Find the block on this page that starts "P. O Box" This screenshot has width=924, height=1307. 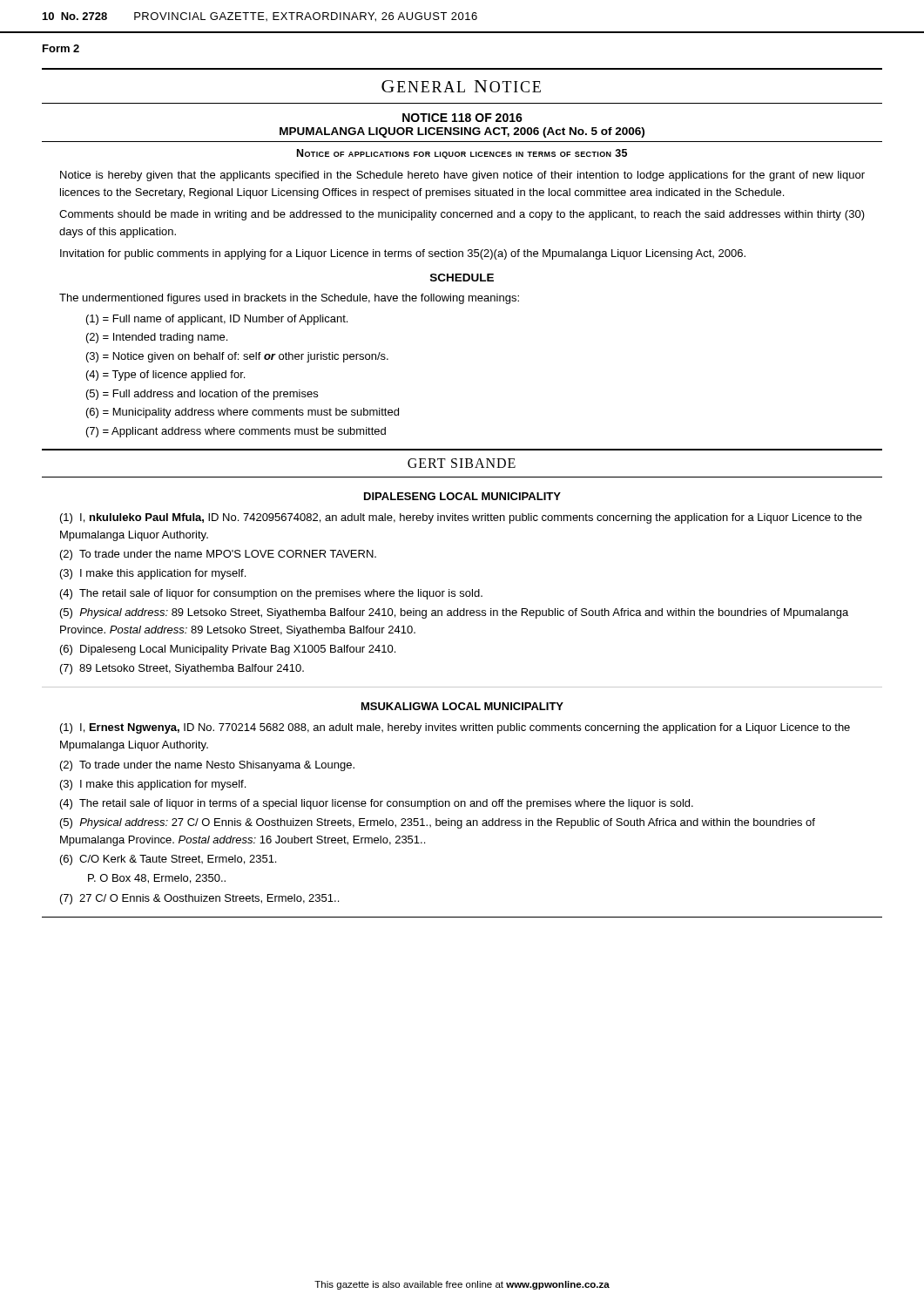pyautogui.click(x=157, y=878)
